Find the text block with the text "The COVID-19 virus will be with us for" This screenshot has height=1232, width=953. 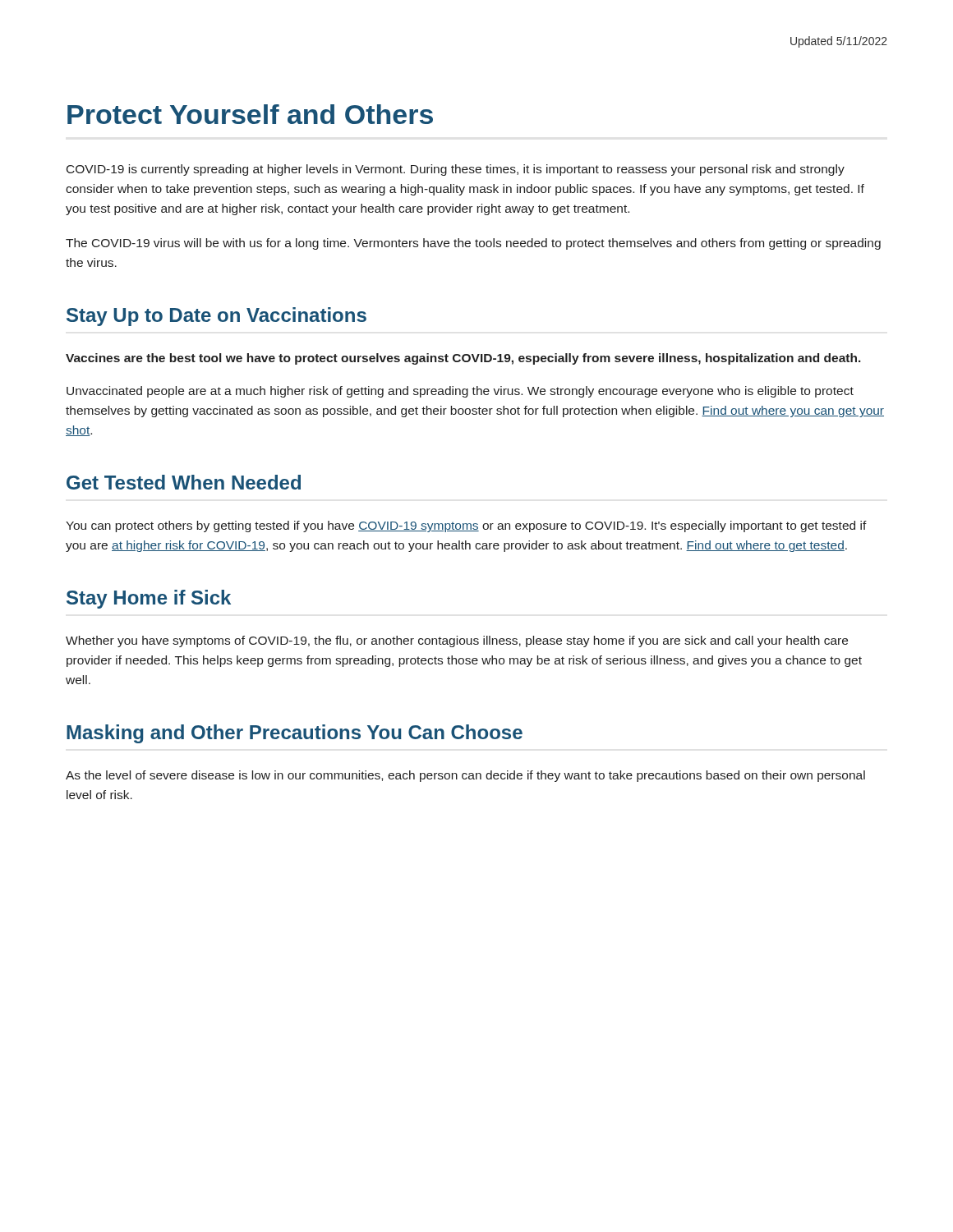473,253
